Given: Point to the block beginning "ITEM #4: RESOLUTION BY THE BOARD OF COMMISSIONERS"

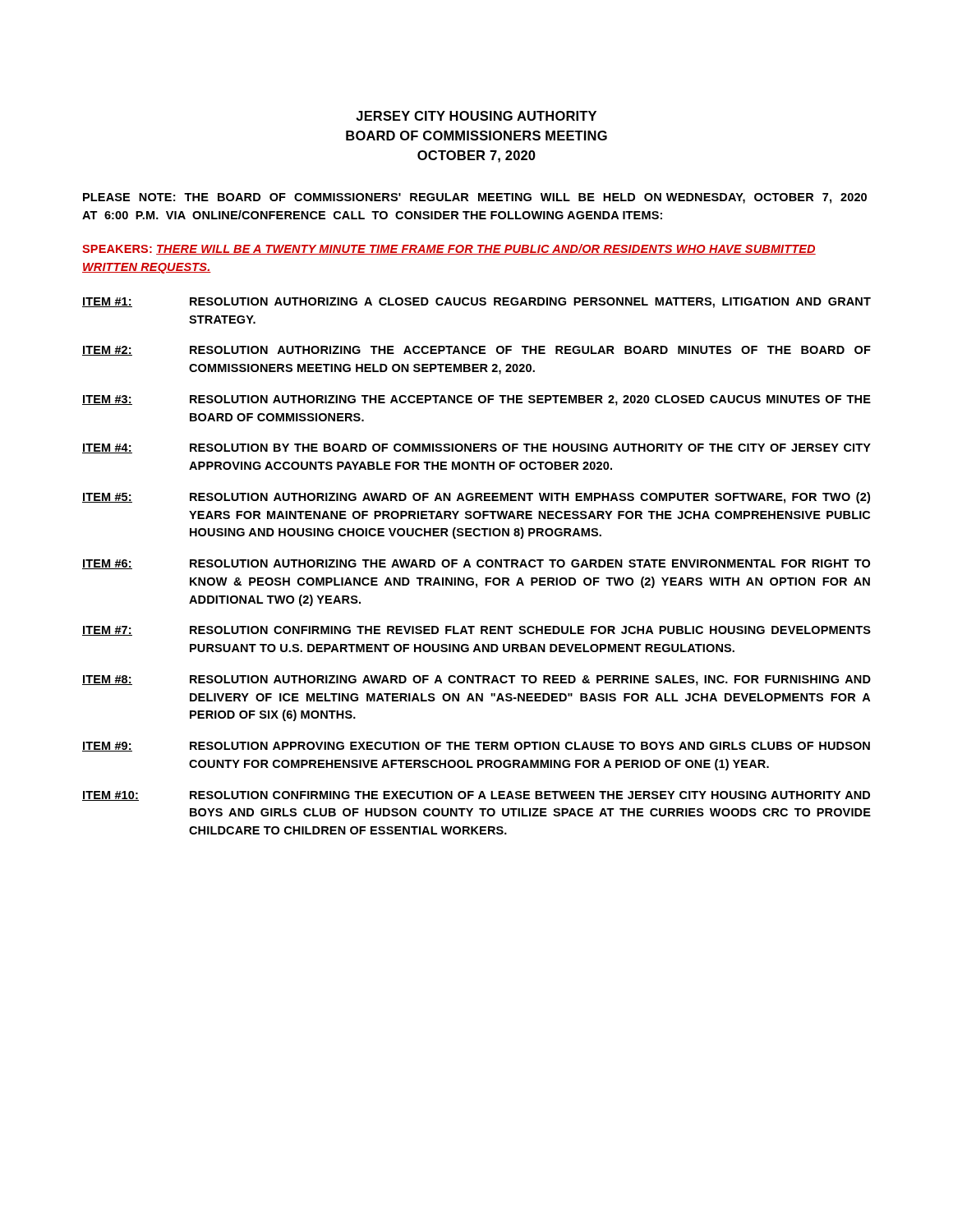Looking at the screenshot, I should [476, 457].
